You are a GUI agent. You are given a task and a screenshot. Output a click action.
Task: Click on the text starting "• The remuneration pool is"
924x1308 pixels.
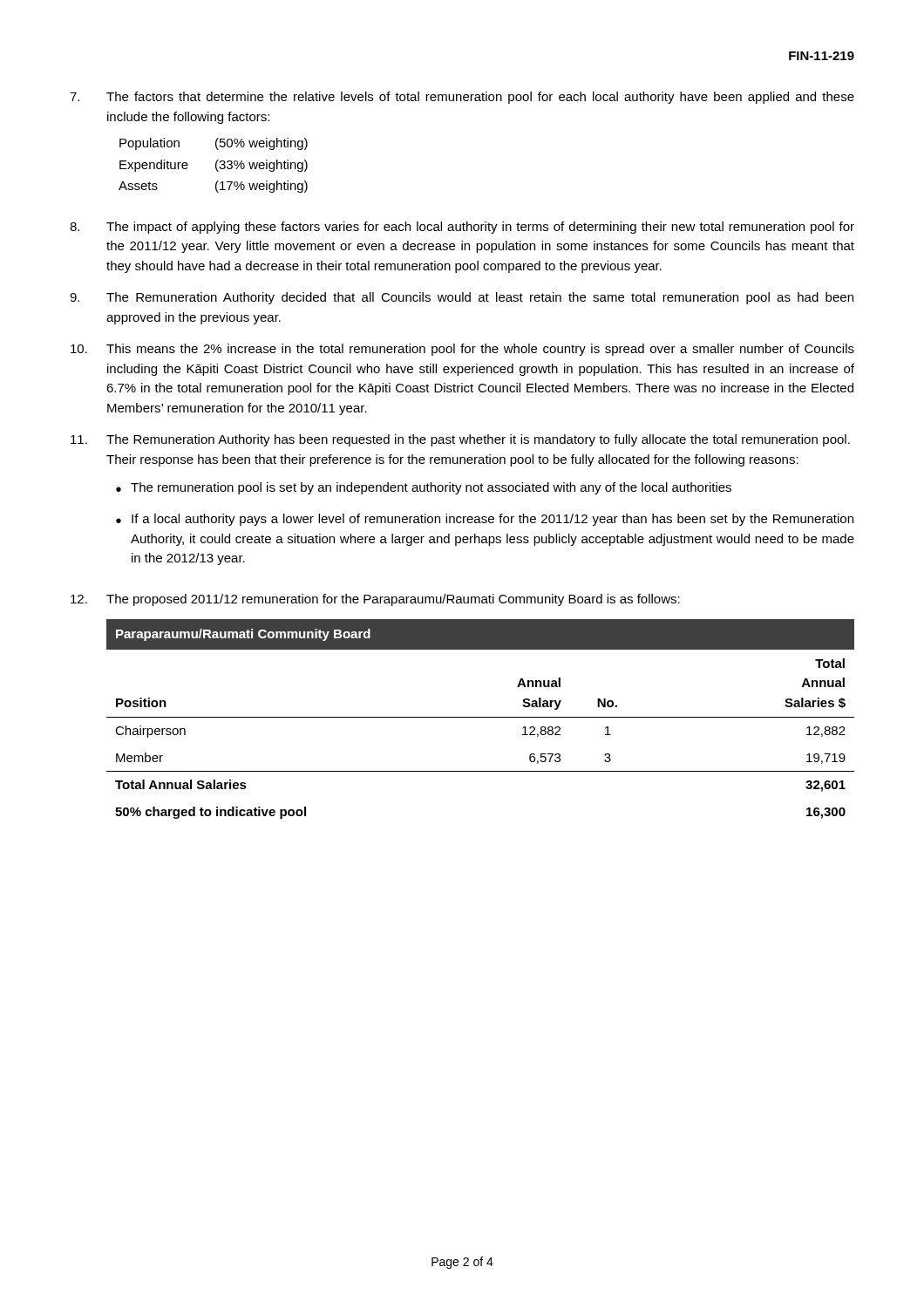coord(480,489)
